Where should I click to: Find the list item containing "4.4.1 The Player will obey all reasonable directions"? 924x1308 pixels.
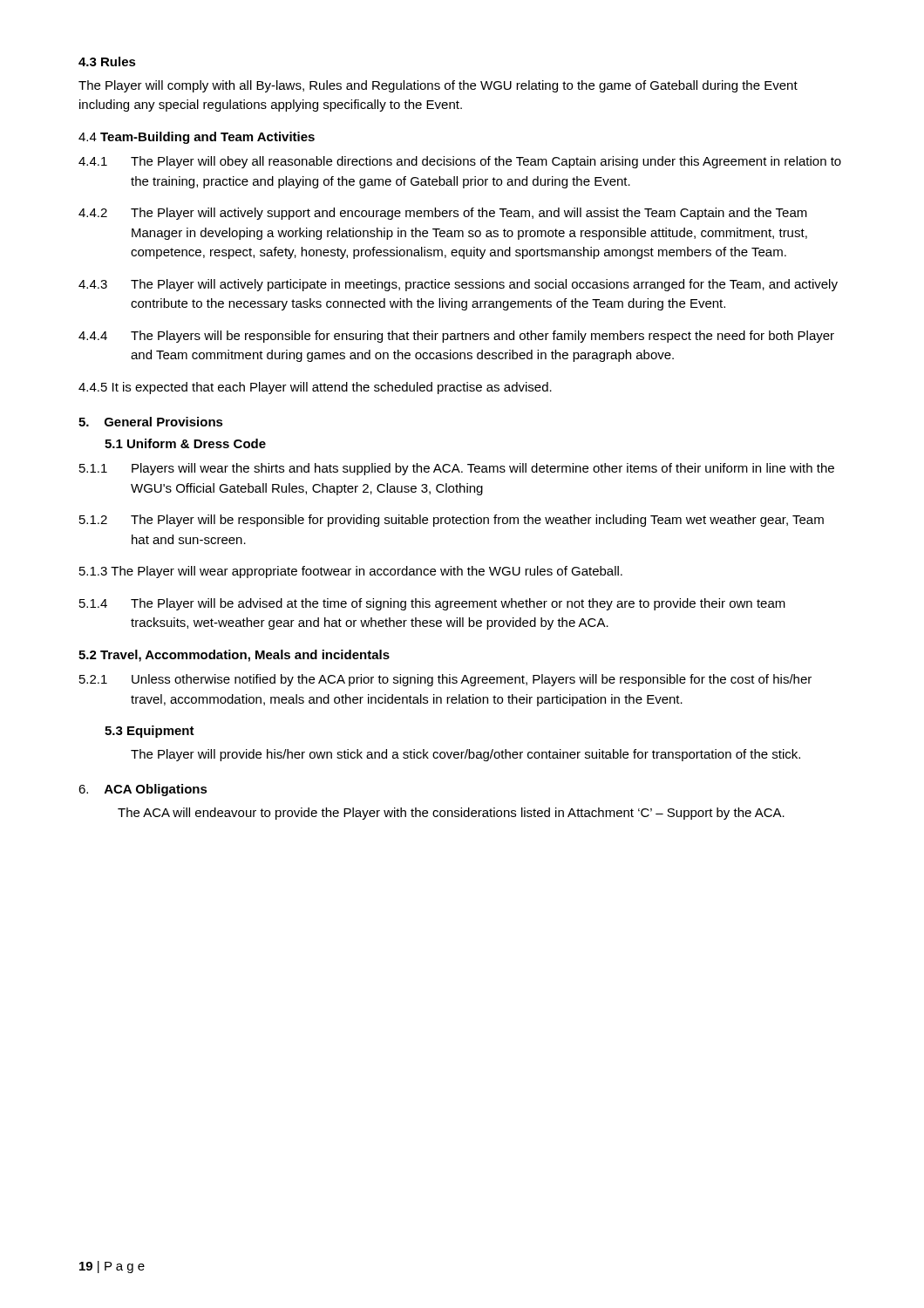click(x=462, y=171)
